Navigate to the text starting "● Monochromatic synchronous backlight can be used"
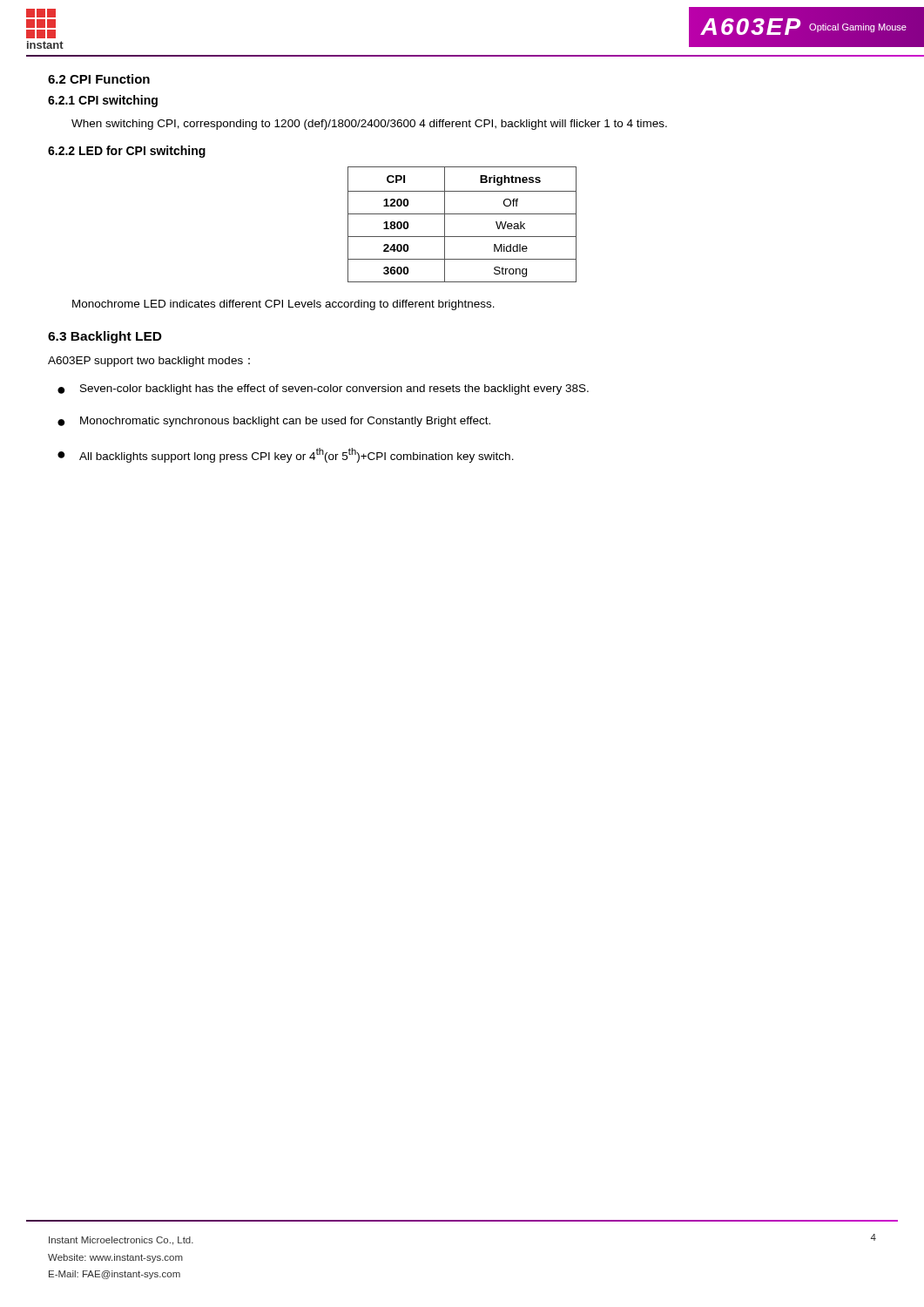 [274, 422]
